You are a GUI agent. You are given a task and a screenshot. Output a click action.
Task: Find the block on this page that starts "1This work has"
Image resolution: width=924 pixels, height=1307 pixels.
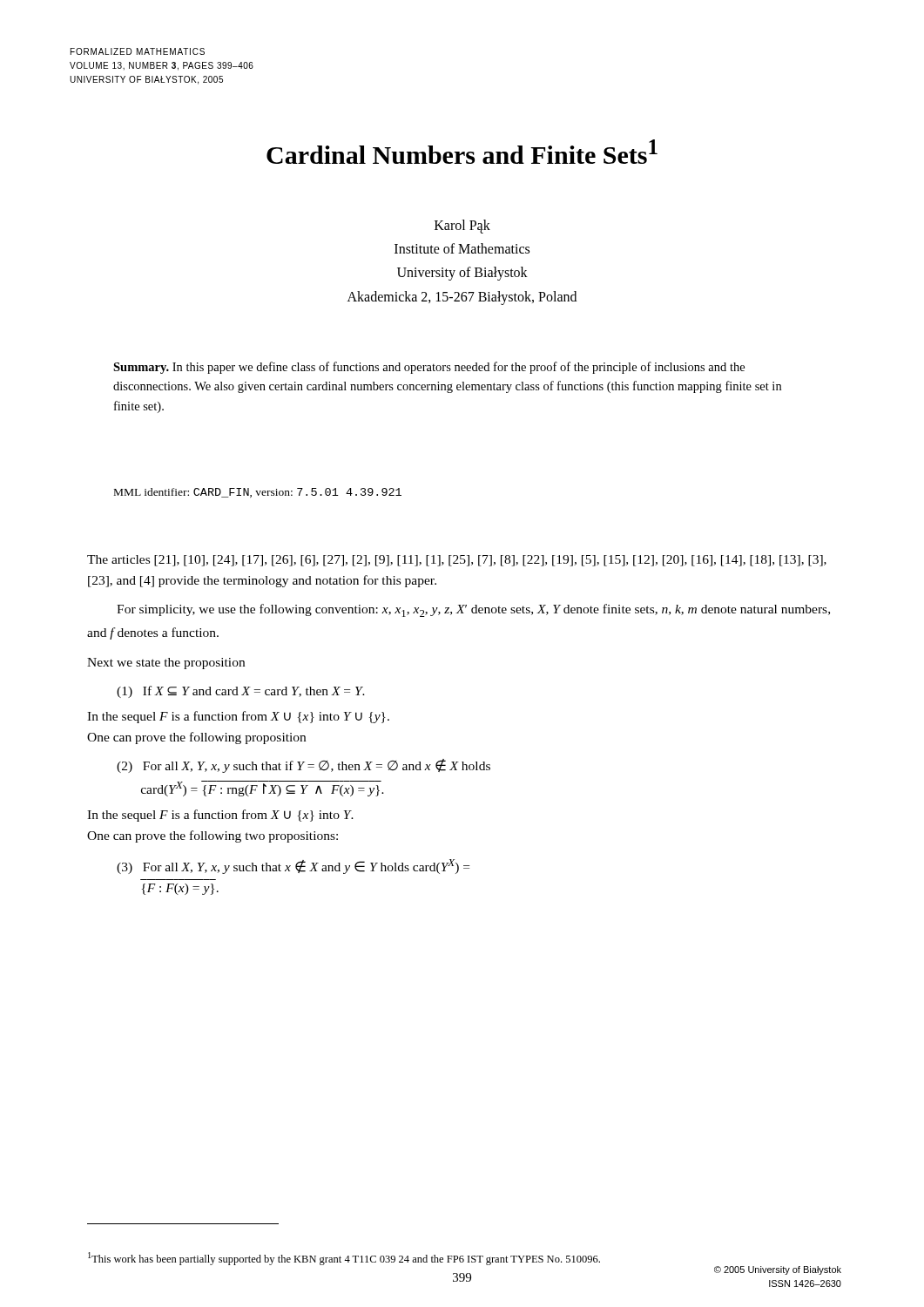click(x=344, y=1258)
